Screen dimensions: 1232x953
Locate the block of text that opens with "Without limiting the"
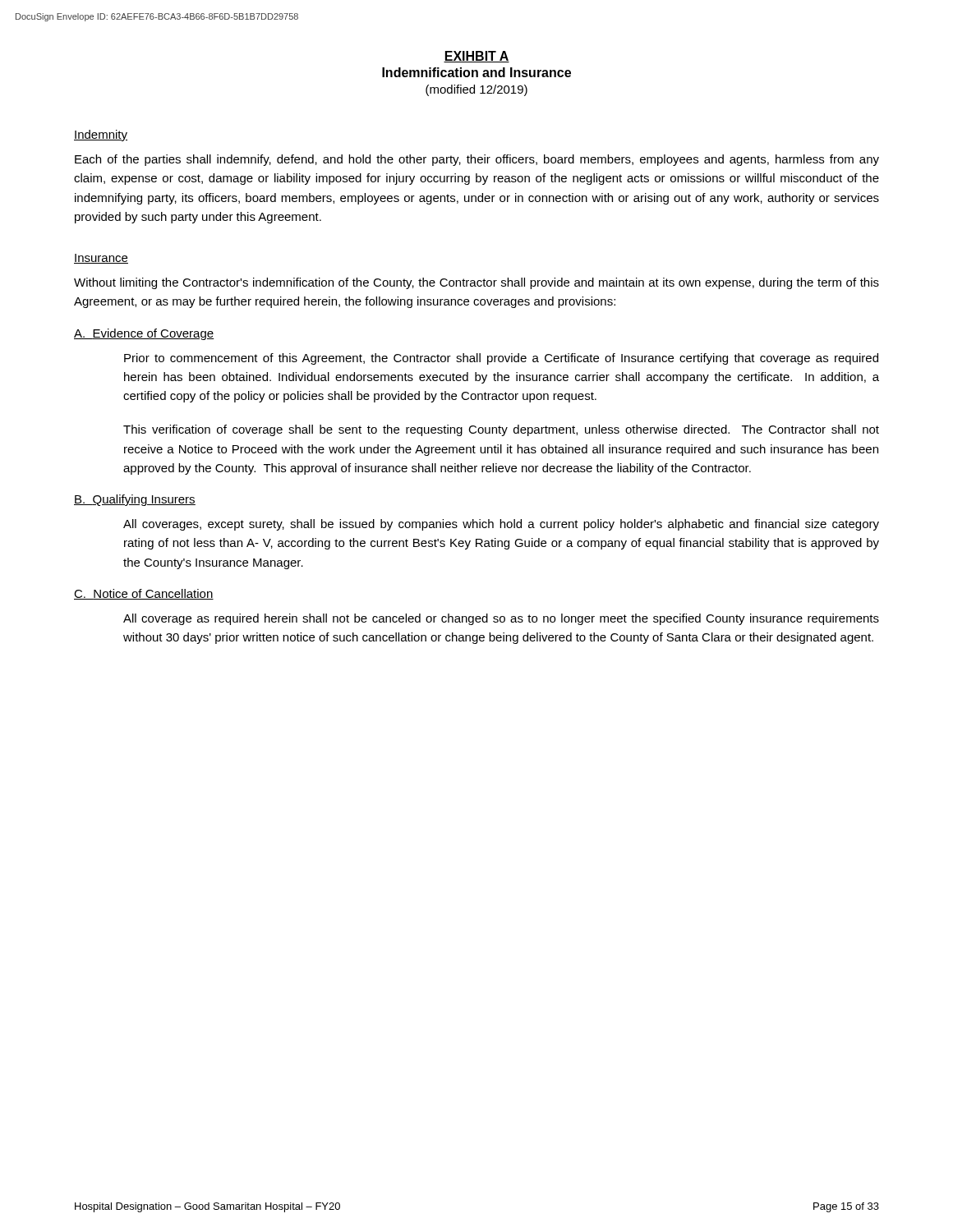click(x=476, y=292)
